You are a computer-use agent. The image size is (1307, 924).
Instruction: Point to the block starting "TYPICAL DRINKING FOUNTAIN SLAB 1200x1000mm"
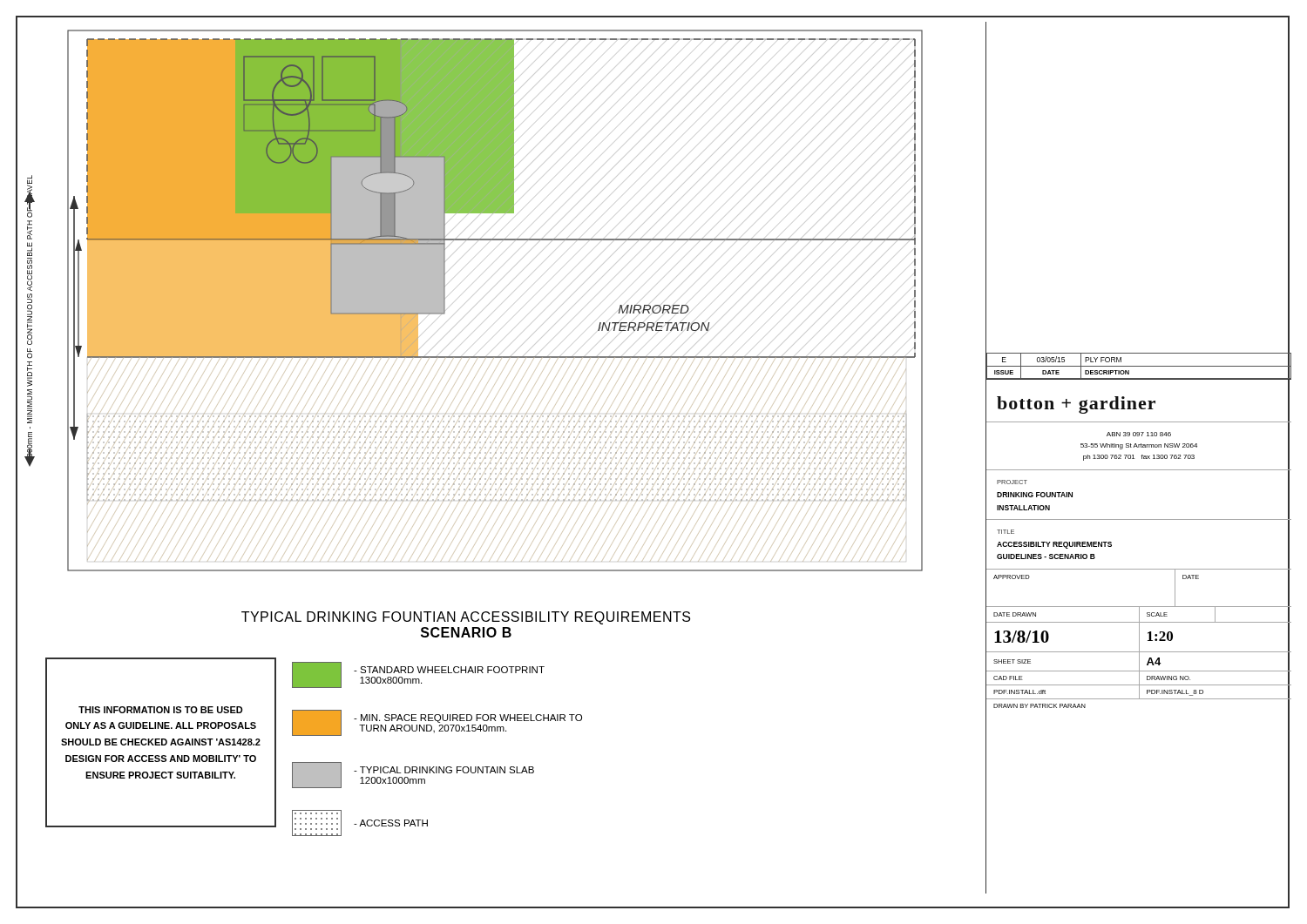(413, 775)
